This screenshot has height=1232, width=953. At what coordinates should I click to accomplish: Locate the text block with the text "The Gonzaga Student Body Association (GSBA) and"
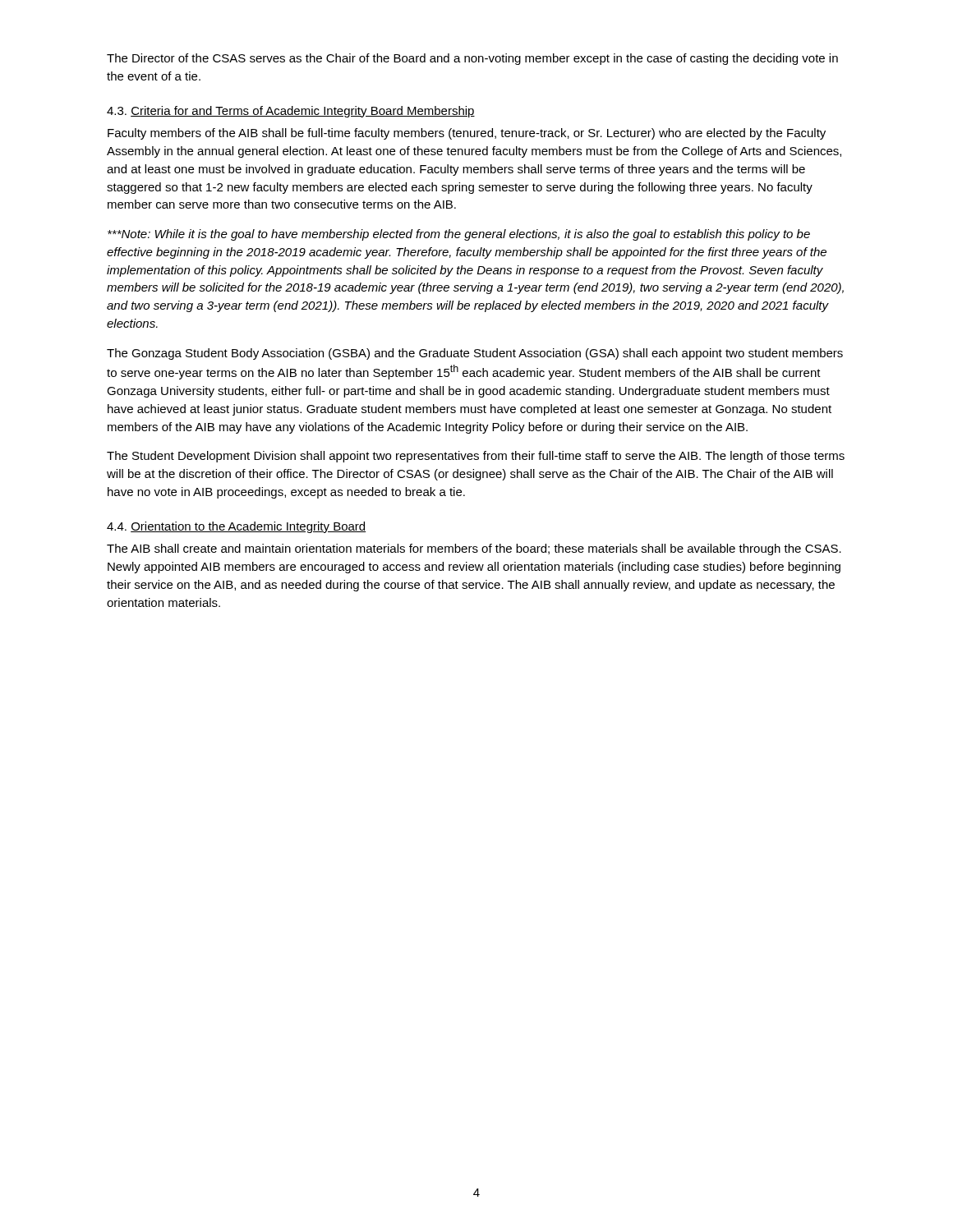pyautogui.click(x=475, y=389)
